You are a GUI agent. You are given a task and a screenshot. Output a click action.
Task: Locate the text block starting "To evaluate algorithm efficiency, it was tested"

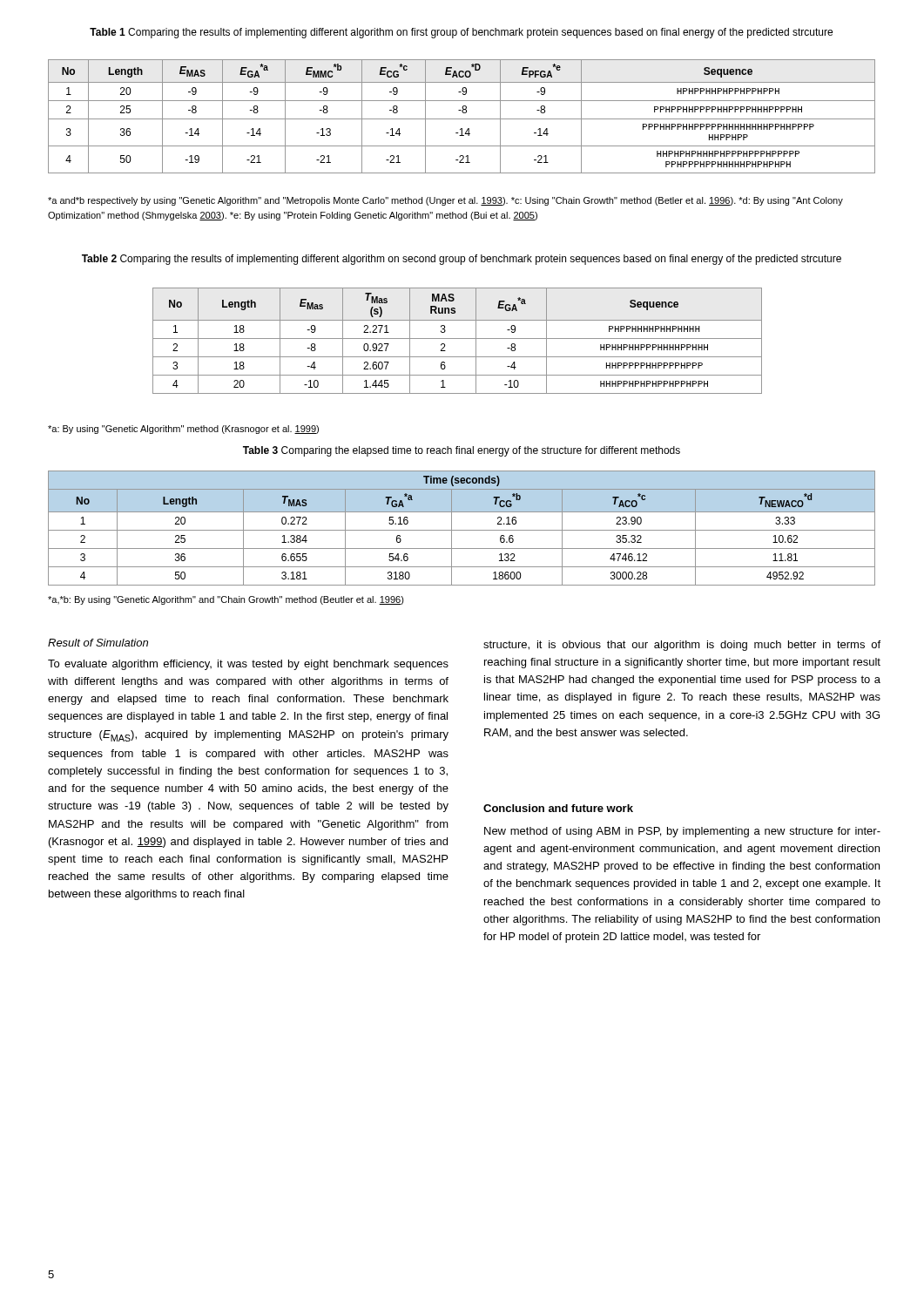248,779
